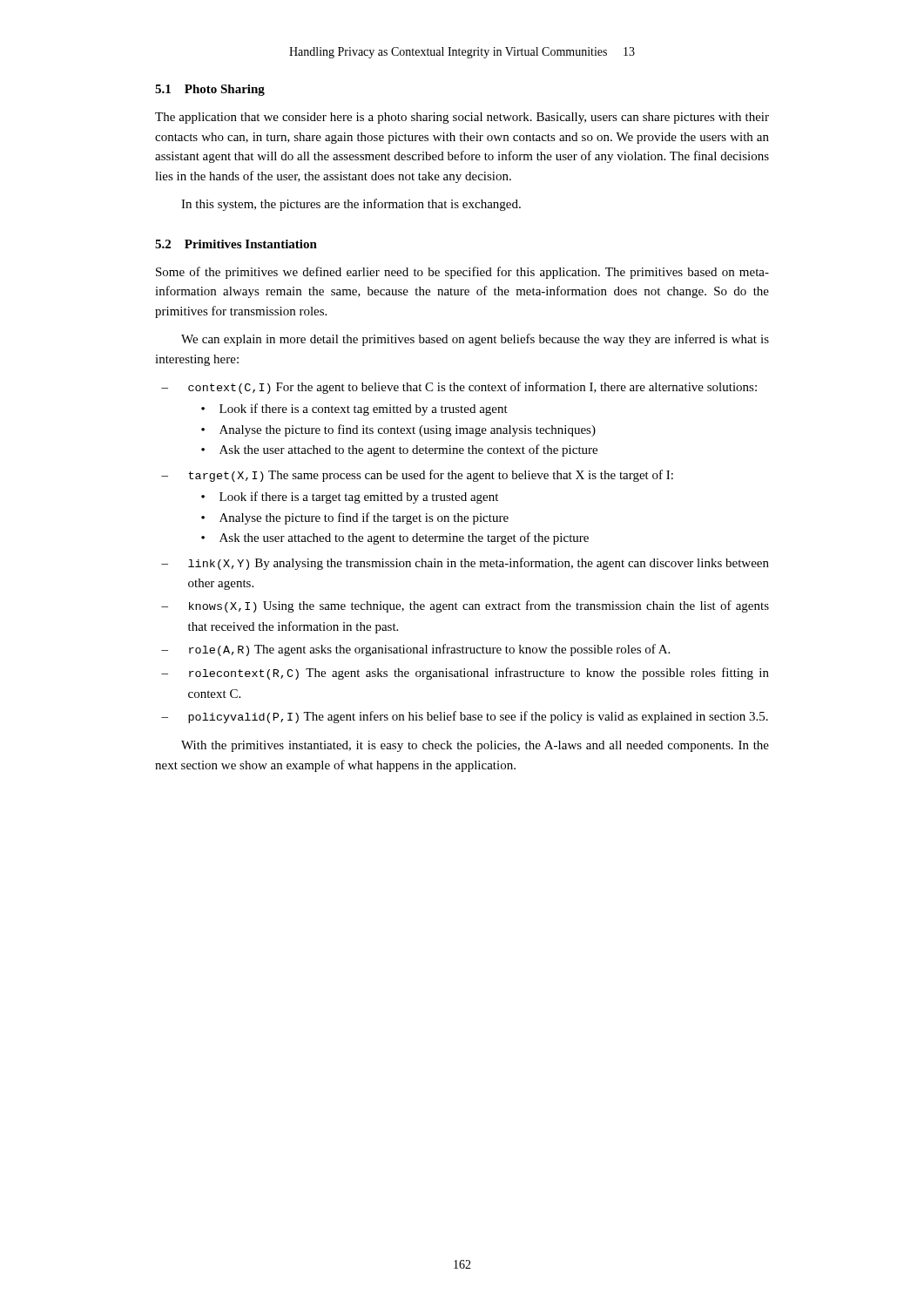Find the list item containing "– policyvalid(P,I) The agent infers"
This screenshot has width=924, height=1307.
tap(462, 717)
